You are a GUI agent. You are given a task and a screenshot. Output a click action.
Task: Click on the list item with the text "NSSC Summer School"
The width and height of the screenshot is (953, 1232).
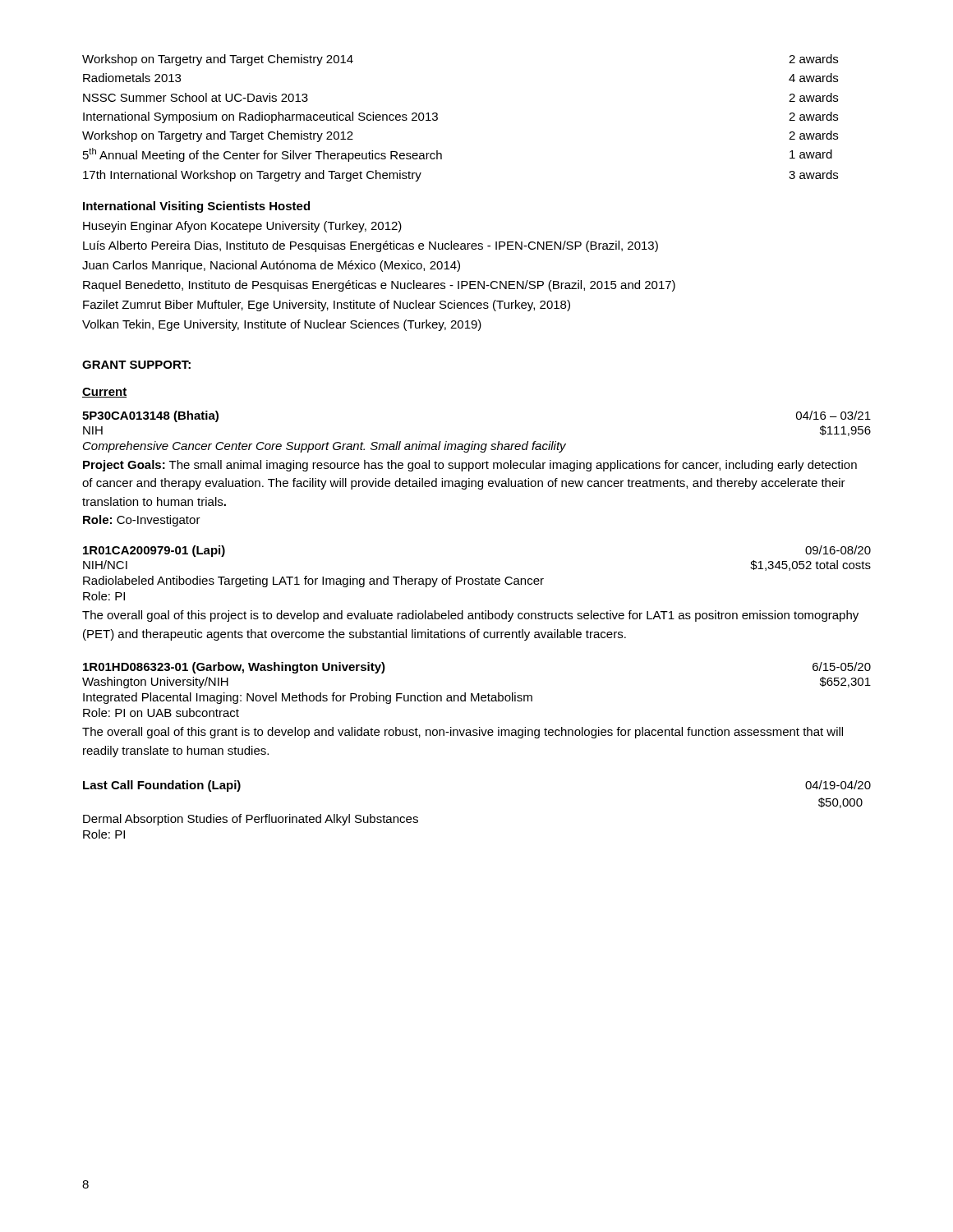pos(193,97)
